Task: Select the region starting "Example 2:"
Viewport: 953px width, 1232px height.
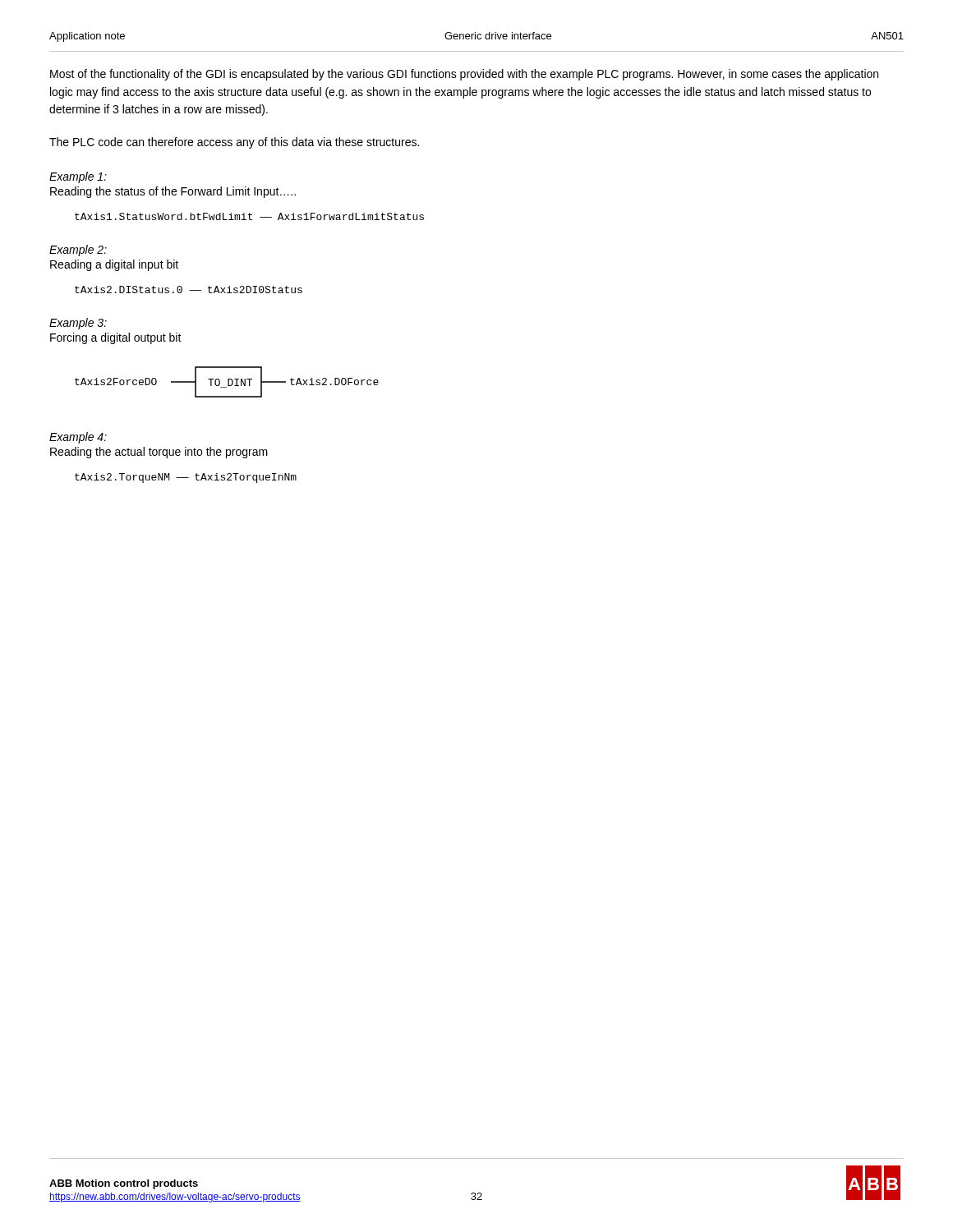Action: [78, 249]
